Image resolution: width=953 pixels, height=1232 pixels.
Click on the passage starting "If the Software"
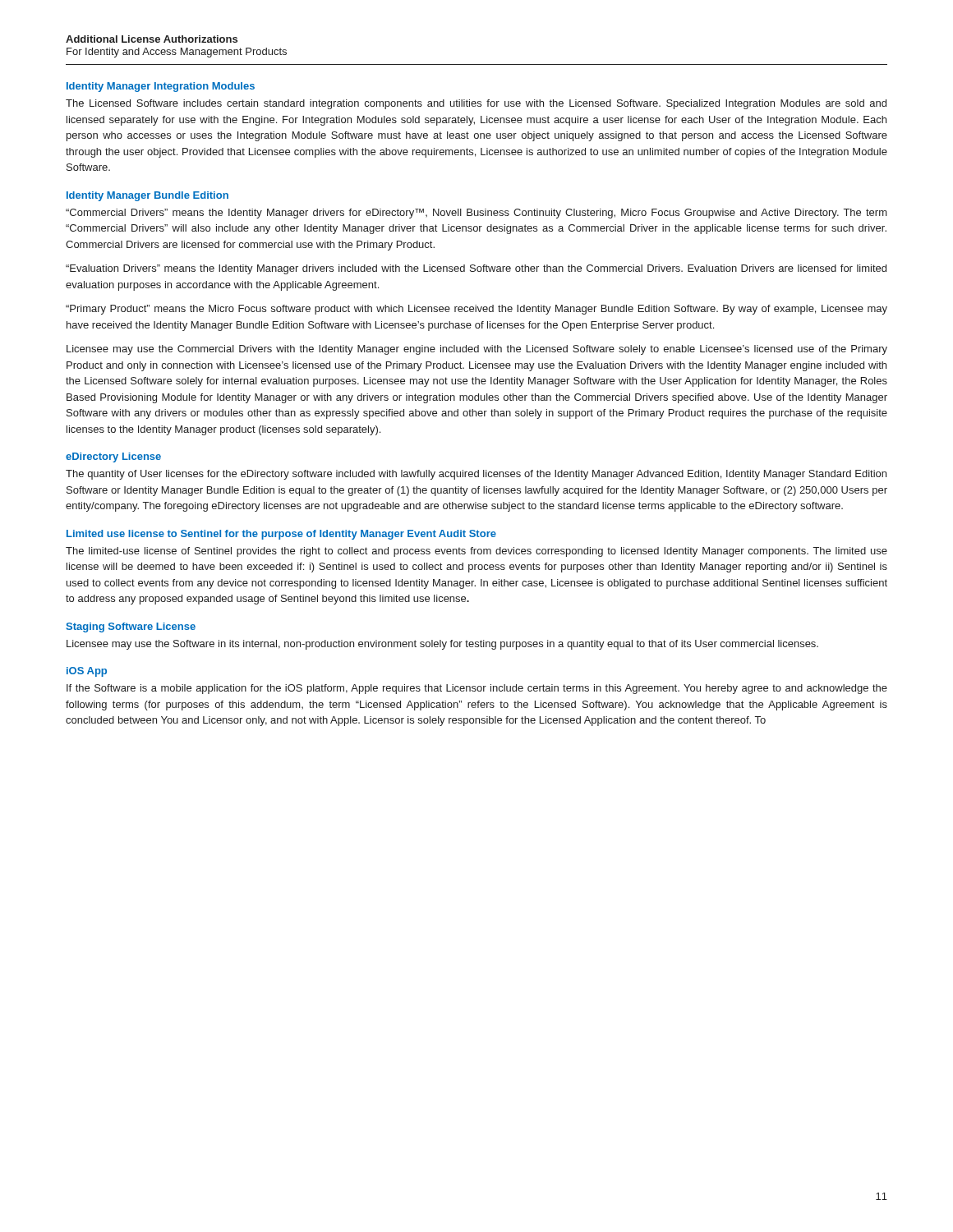pos(476,704)
